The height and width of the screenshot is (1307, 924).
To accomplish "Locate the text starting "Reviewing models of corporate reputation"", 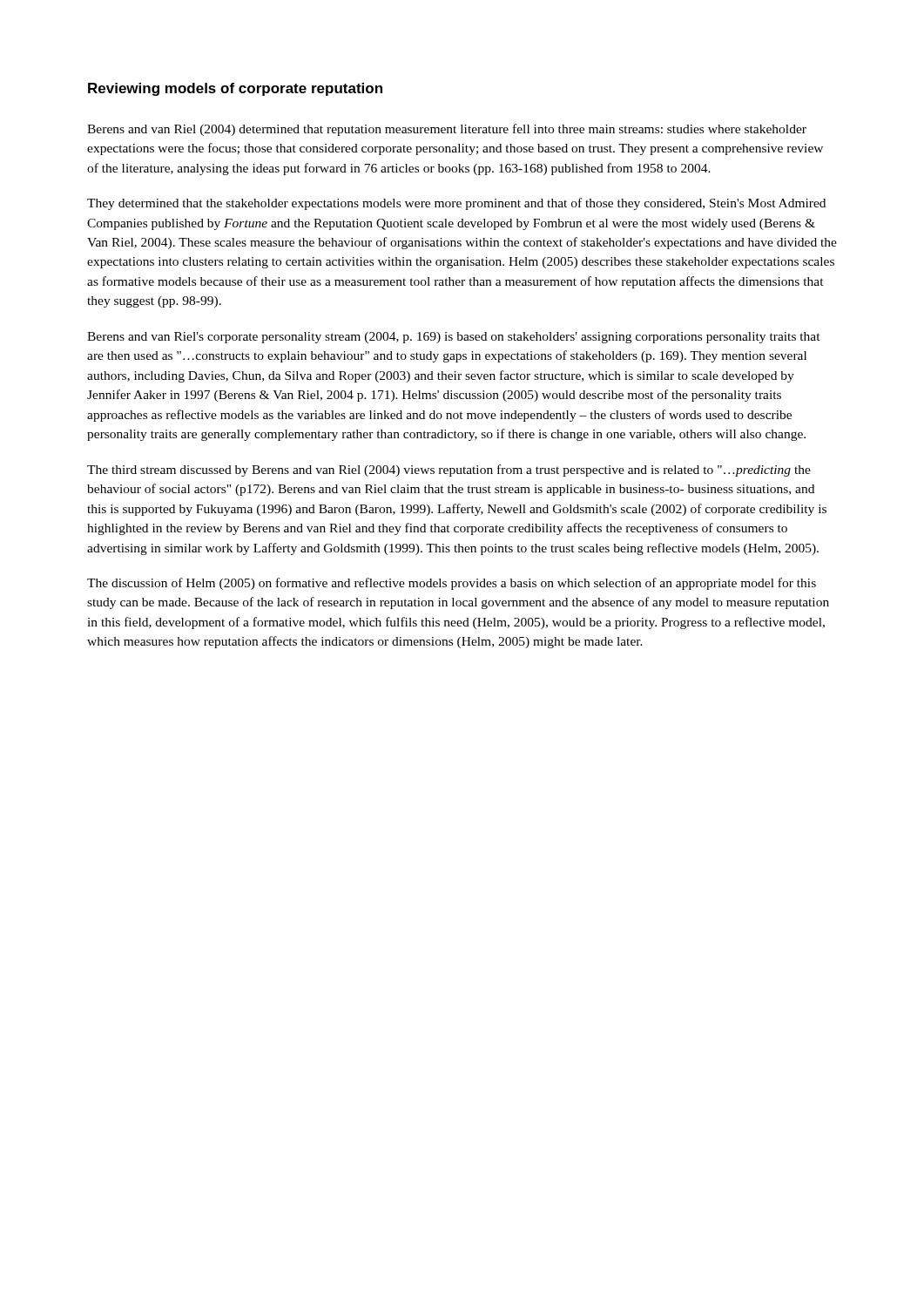I will click(235, 88).
